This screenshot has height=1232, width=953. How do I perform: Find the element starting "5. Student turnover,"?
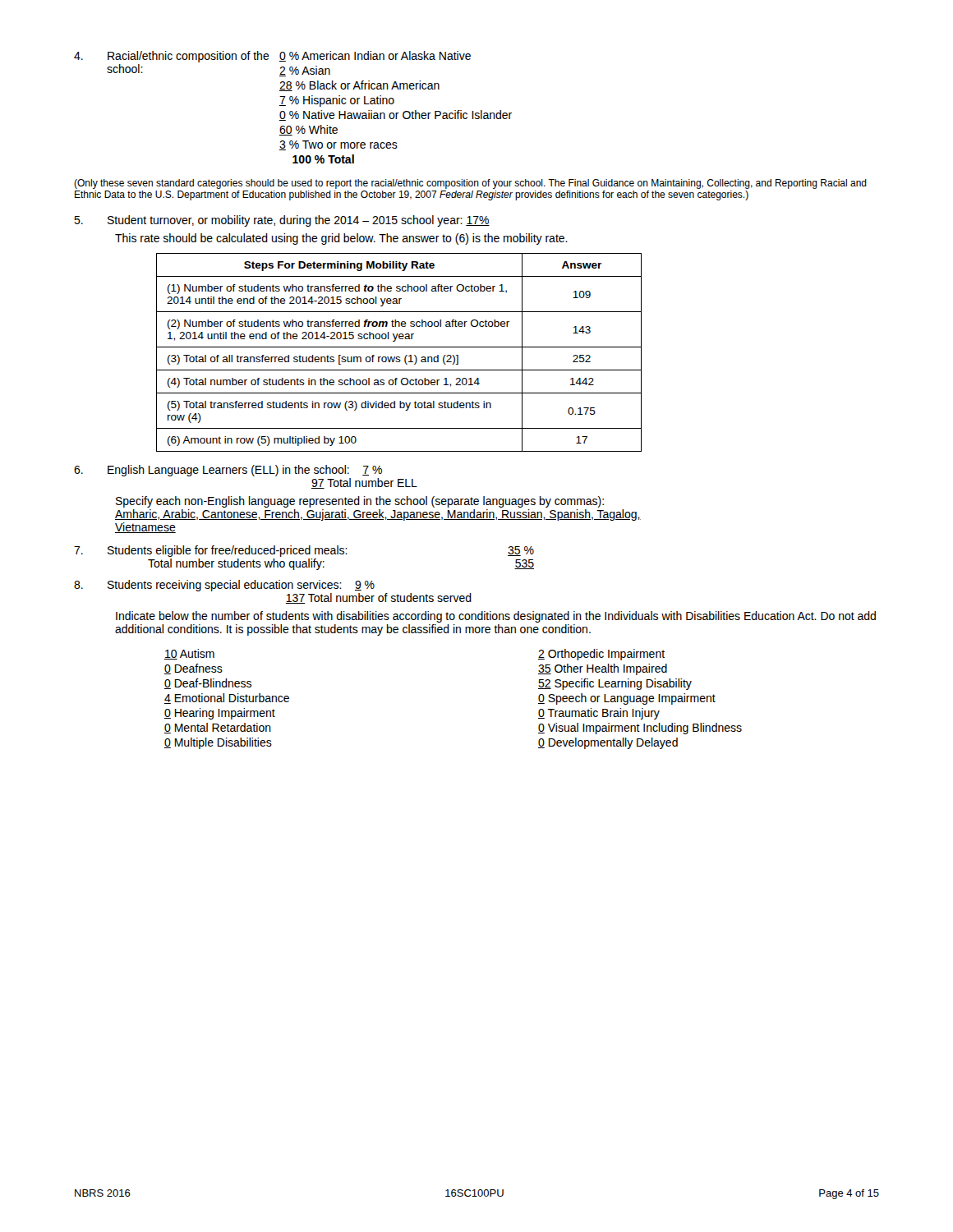point(476,220)
